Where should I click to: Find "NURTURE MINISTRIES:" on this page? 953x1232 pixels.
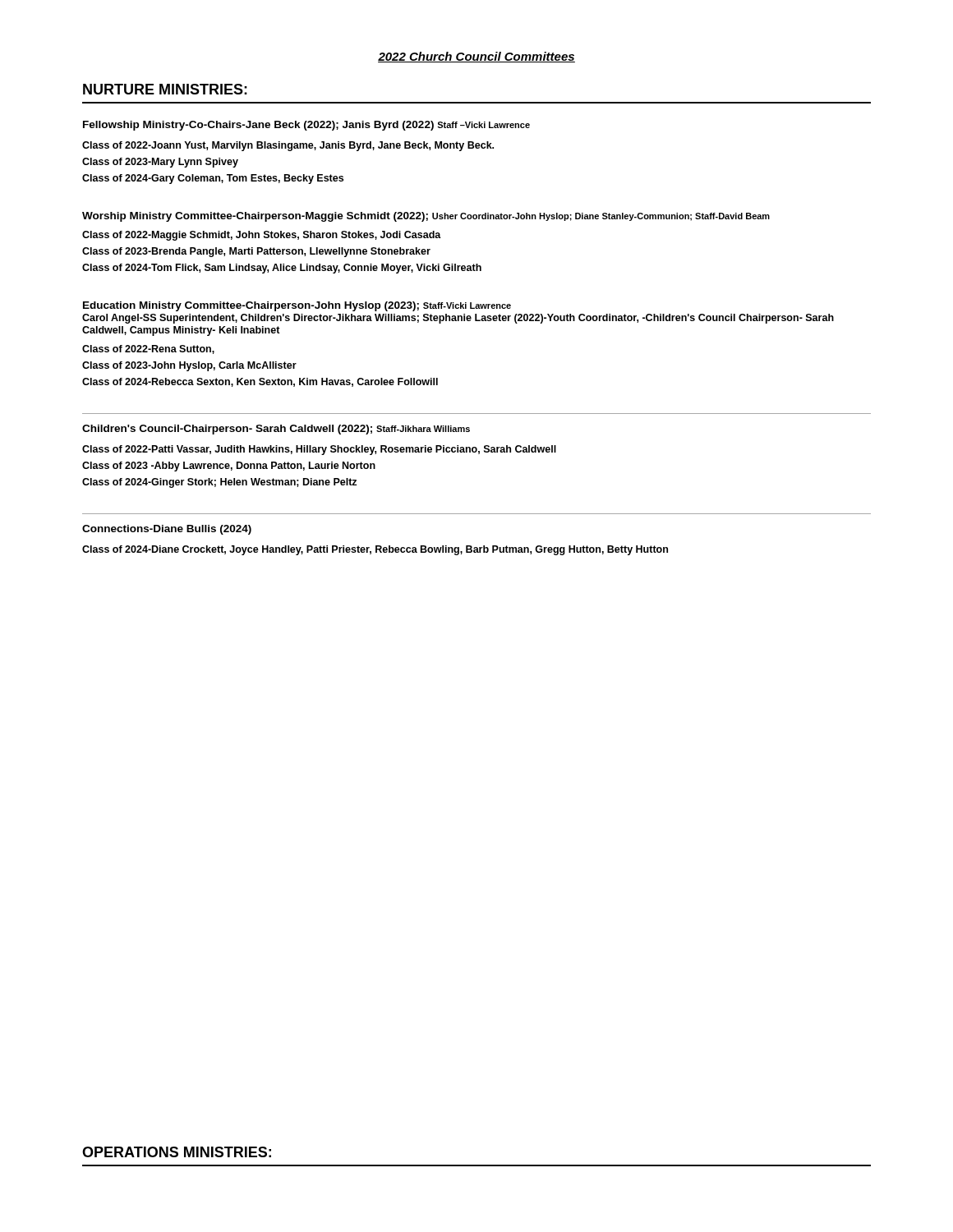tap(165, 90)
